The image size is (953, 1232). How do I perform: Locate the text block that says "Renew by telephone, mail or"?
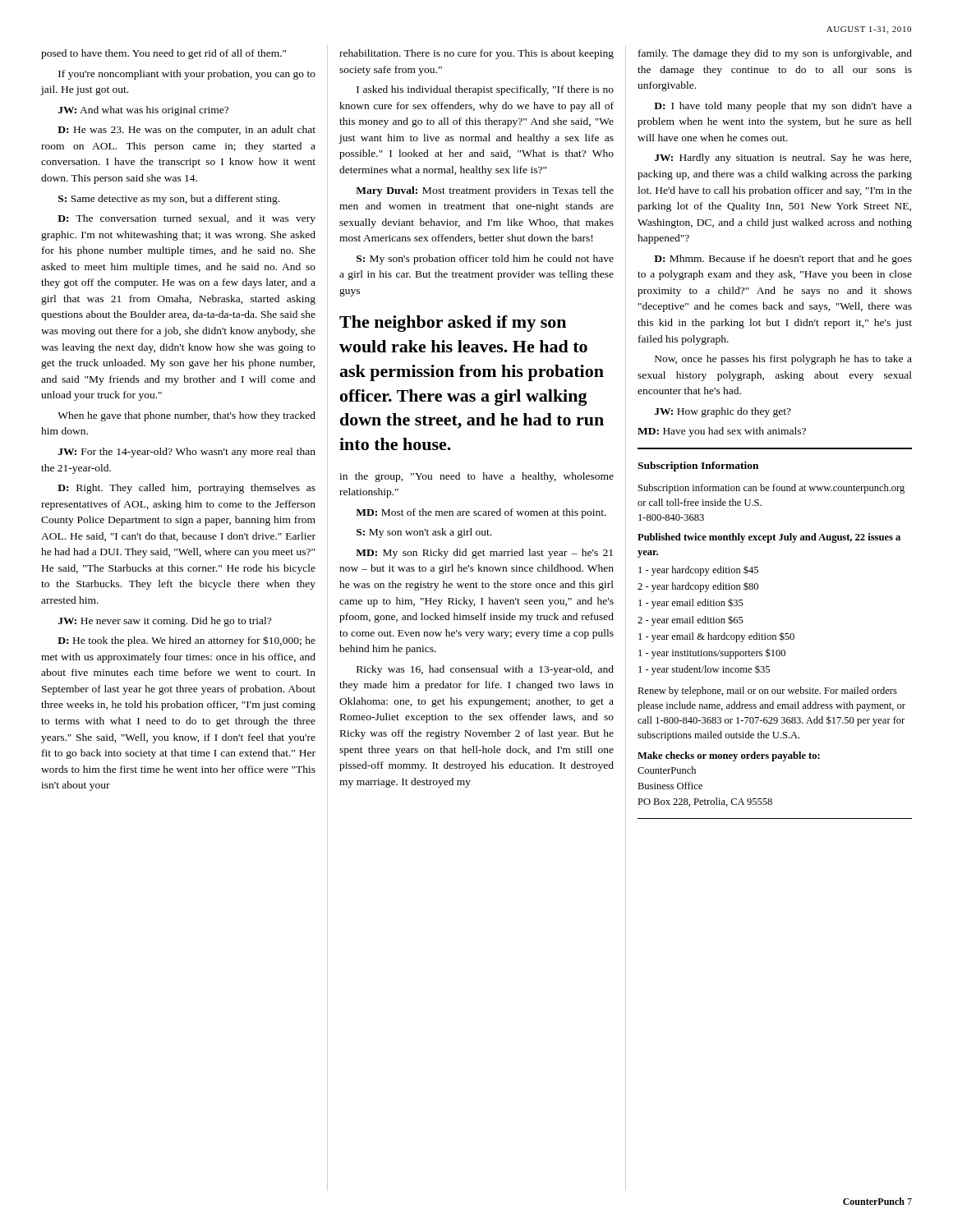771,713
